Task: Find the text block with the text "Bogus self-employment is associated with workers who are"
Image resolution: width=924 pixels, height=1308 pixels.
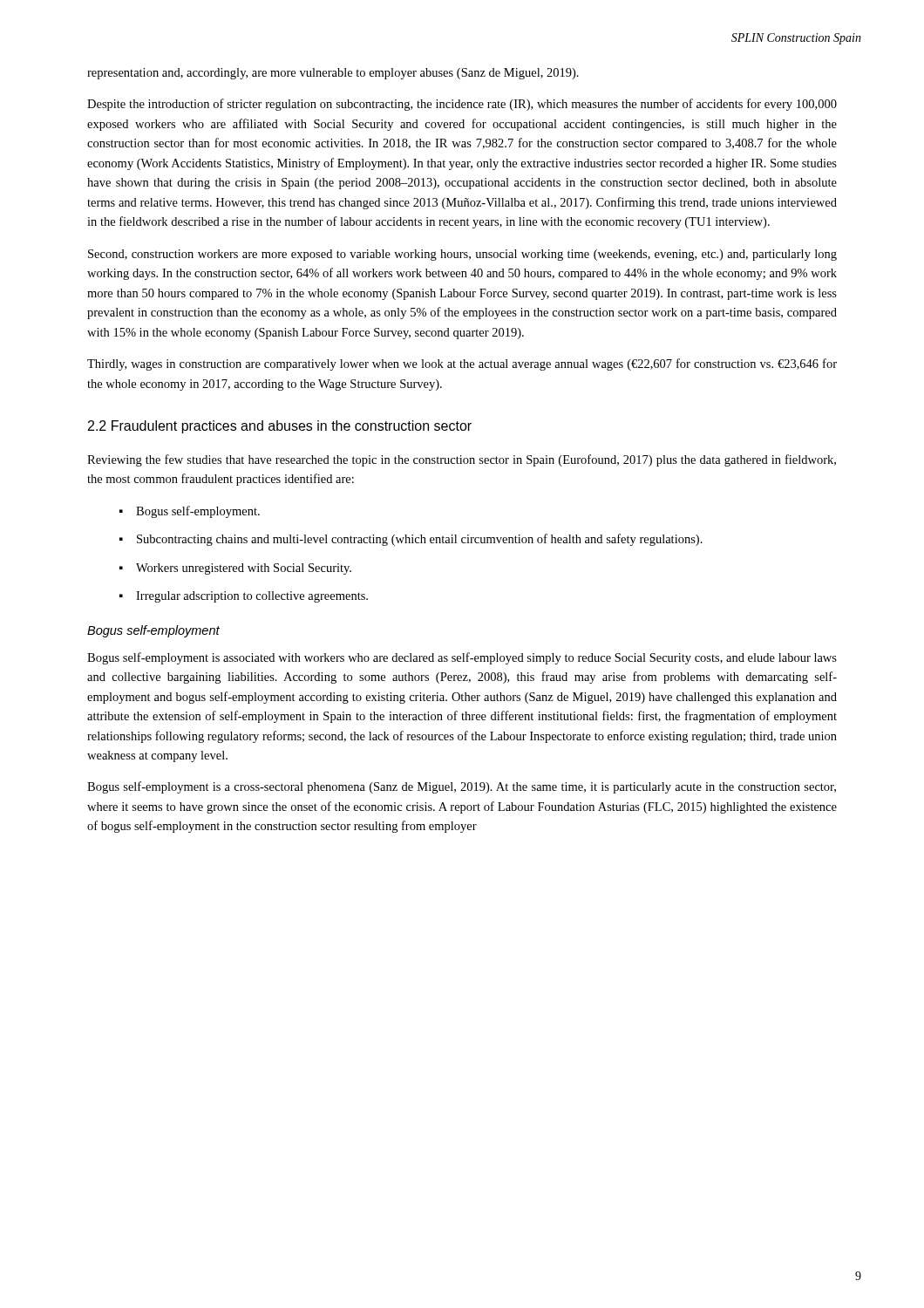Action: click(x=462, y=706)
